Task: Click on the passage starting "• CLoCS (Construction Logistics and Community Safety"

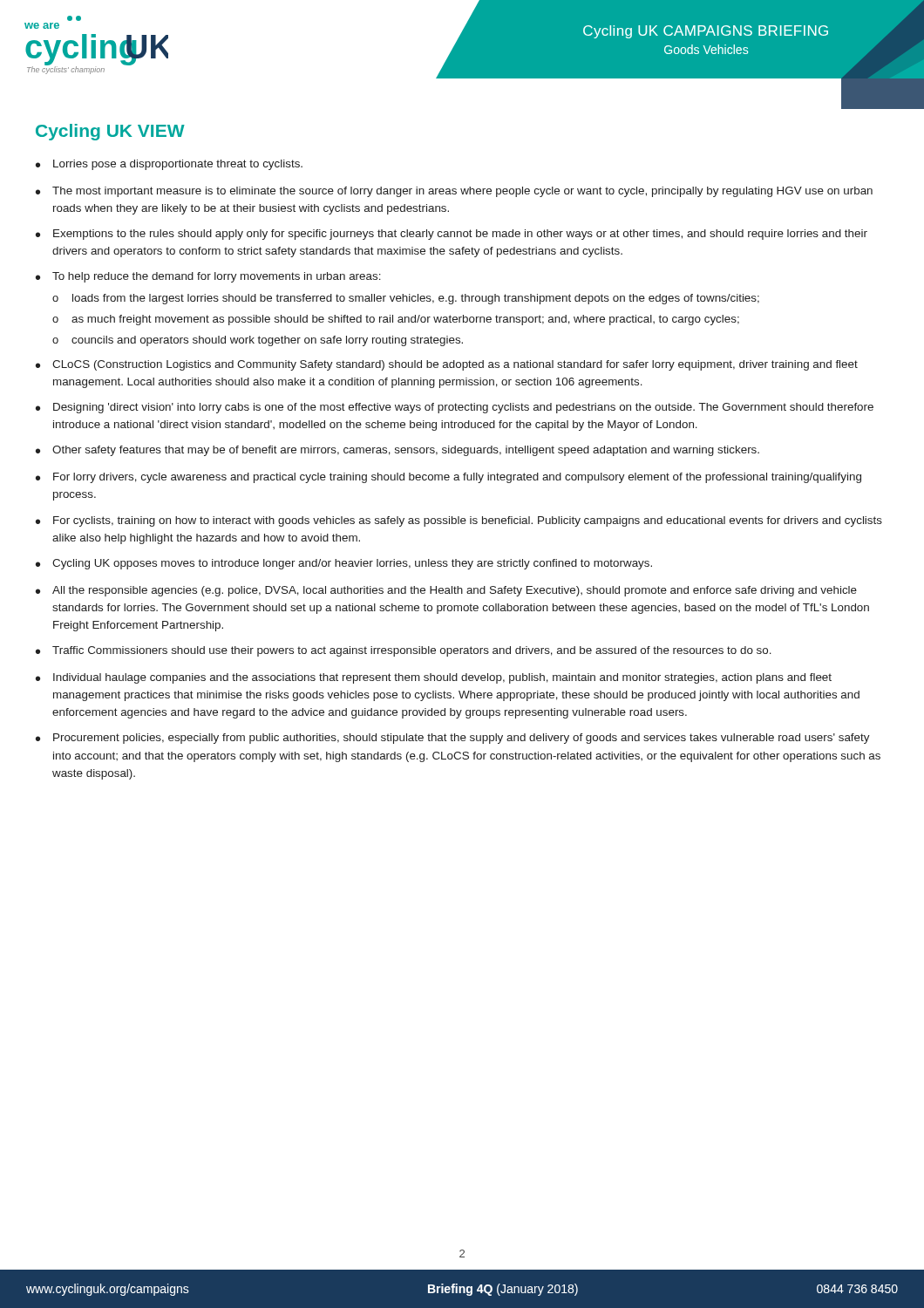Action: click(x=462, y=373)
